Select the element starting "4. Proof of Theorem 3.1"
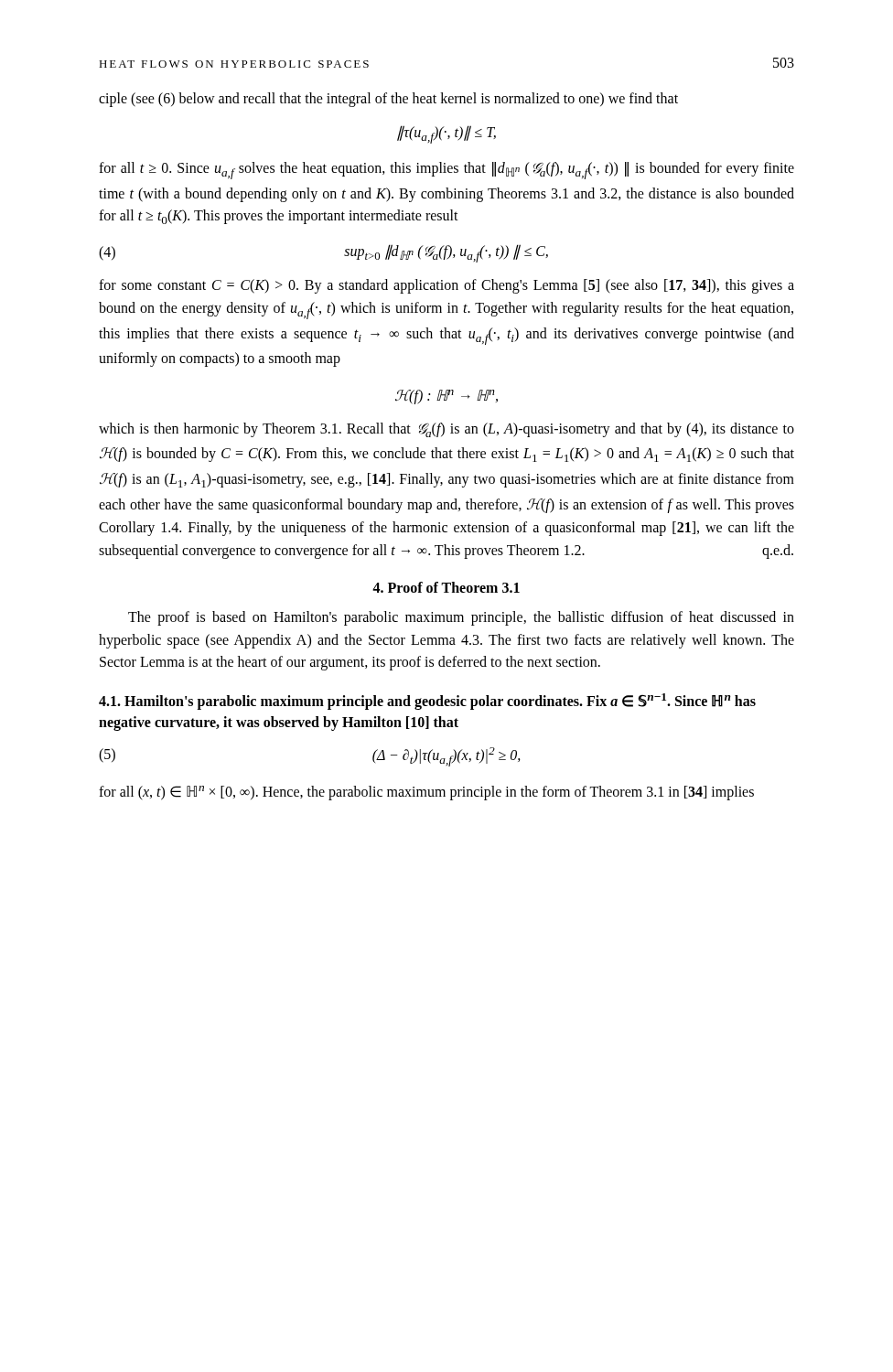This screenshot has height=1372, width=893. (446, 588)
